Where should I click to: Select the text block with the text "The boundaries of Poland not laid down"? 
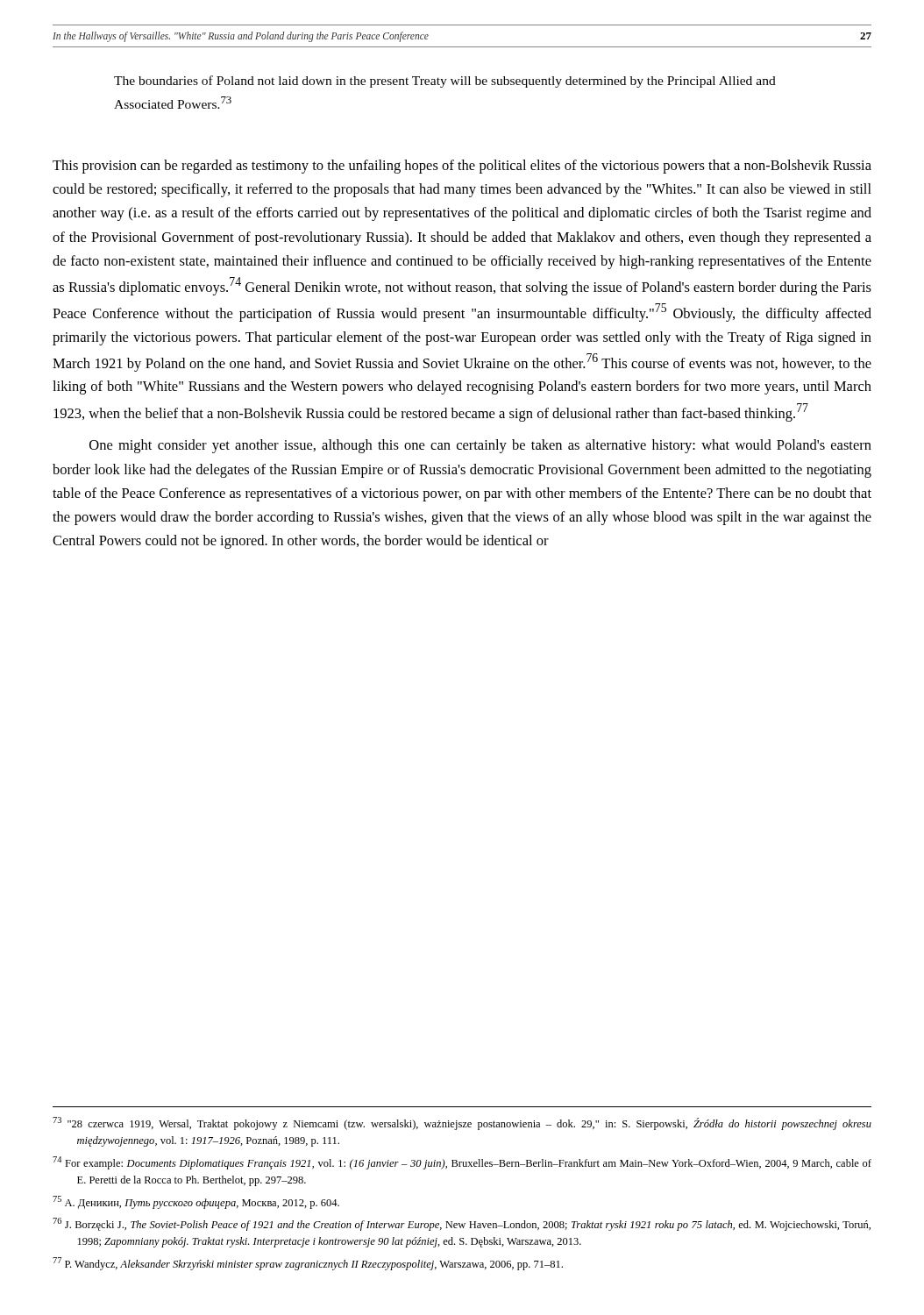click(445, 92)
